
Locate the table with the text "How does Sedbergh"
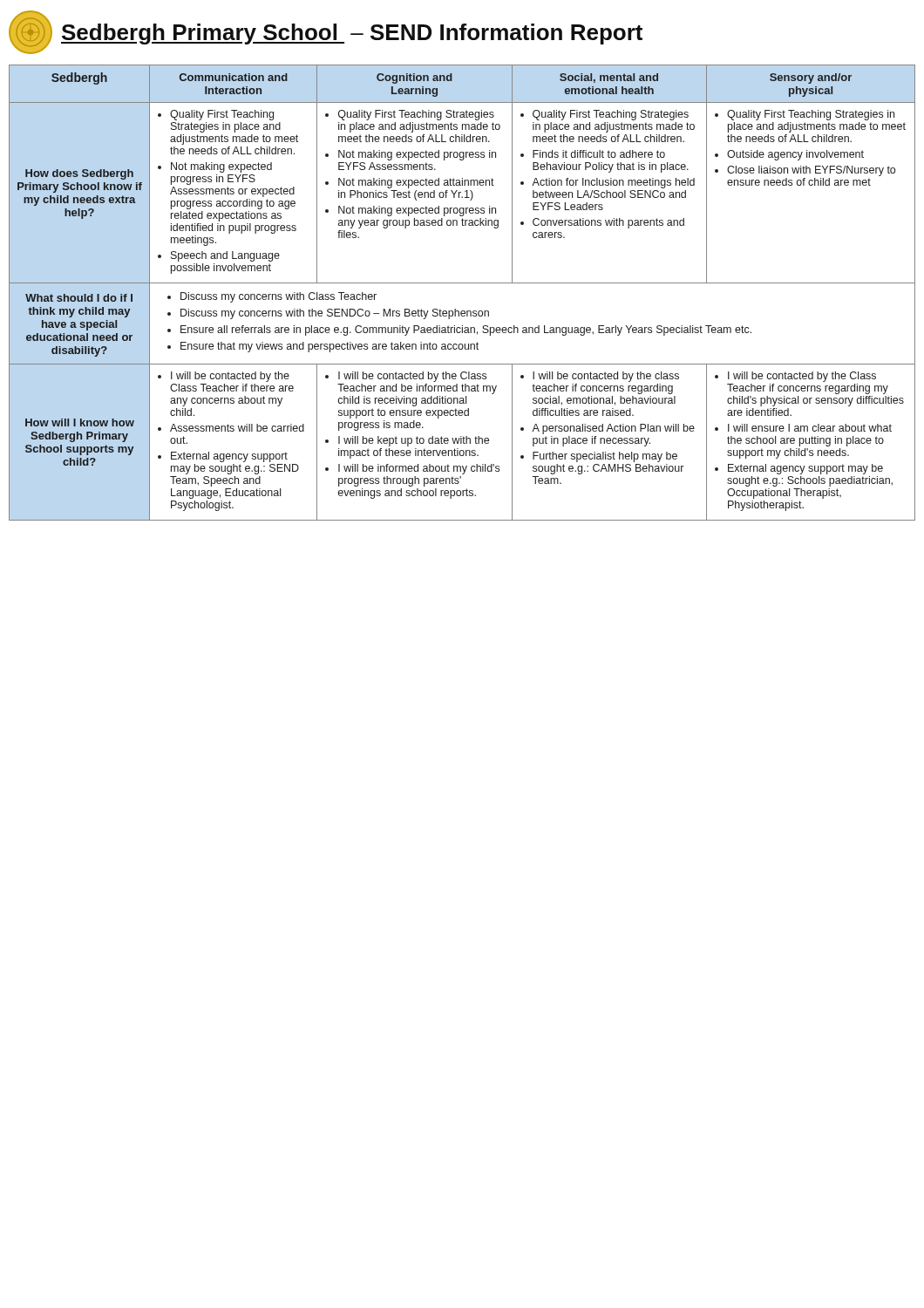[x=462, y=293]
